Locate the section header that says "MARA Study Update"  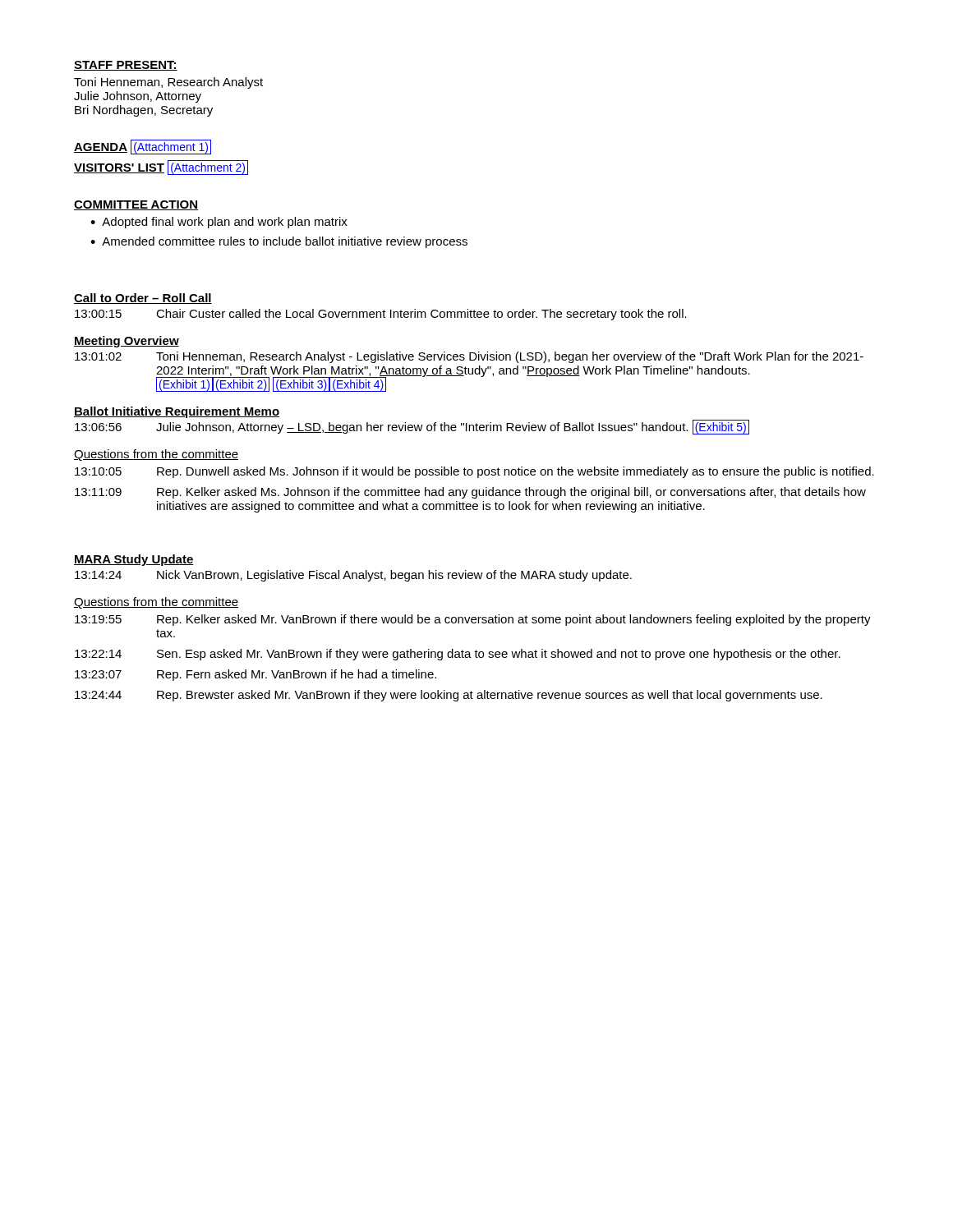(134, 559)
